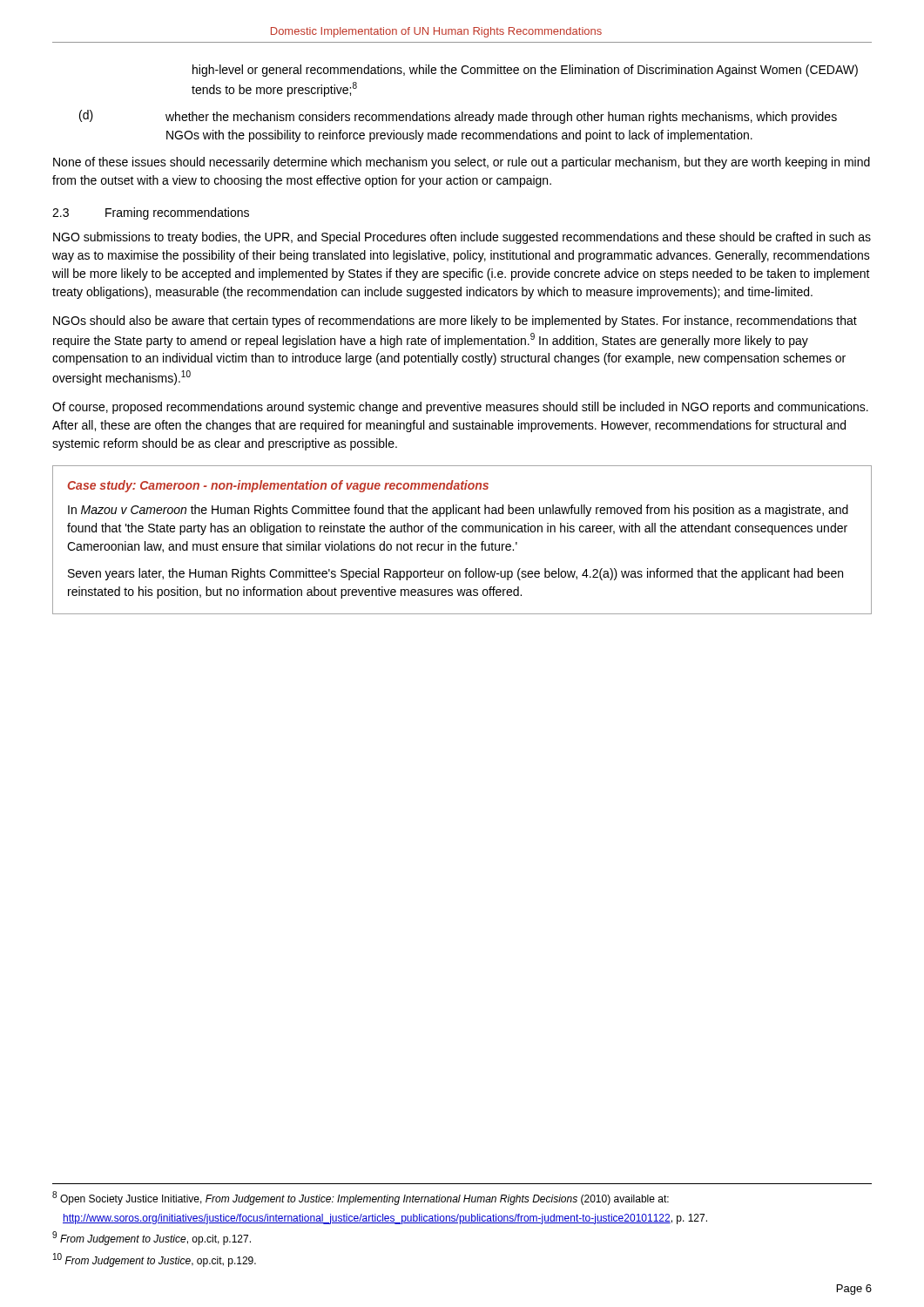The width and height of the screenshot is (924, 1307).
Task: Click the passage that begins "None of these issues should necessarily"
Action: (x=461, y=171)
